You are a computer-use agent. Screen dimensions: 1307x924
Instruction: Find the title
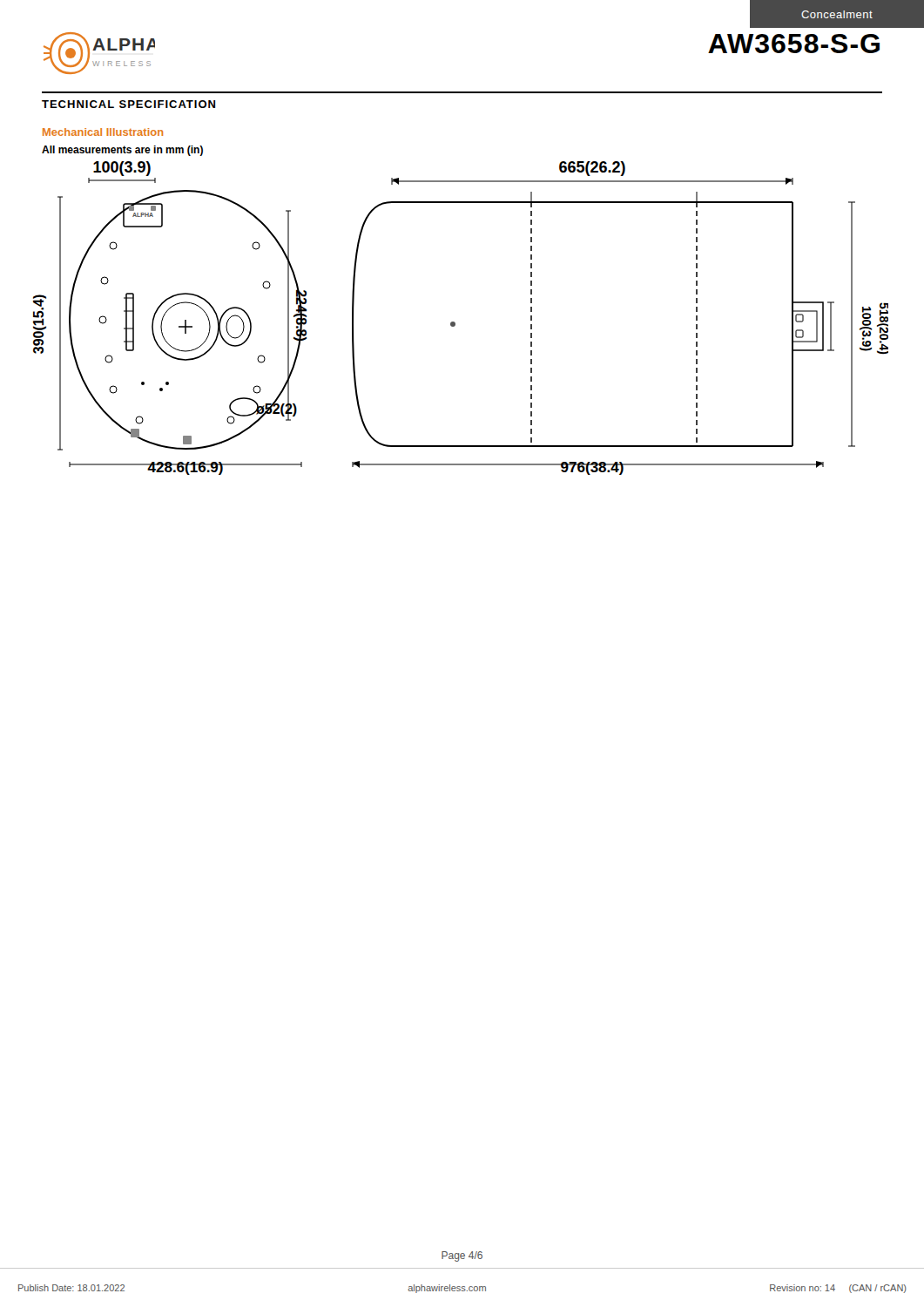tap(795, 44)
